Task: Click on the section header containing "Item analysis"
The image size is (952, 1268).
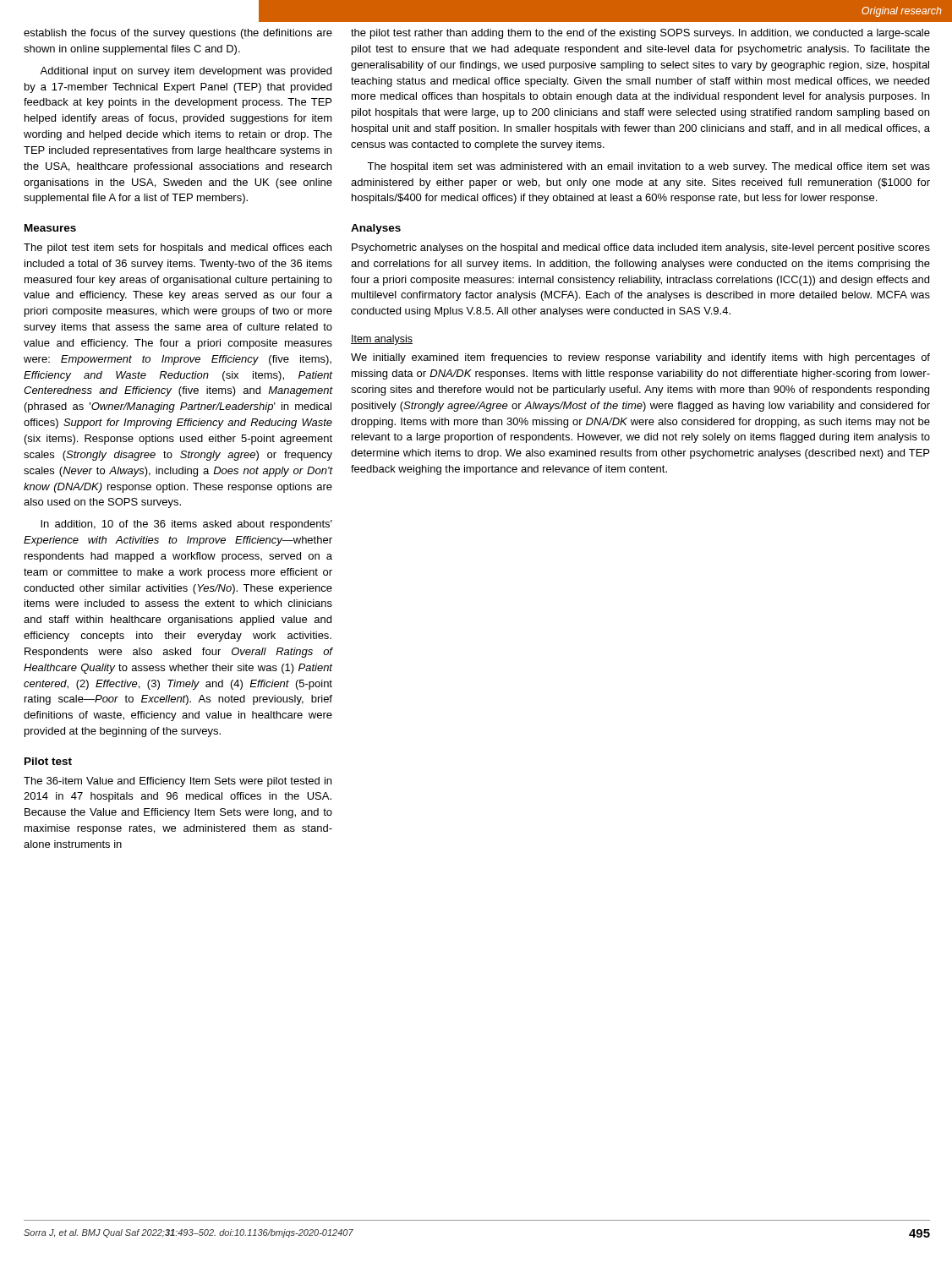Action: click(382, 339)
